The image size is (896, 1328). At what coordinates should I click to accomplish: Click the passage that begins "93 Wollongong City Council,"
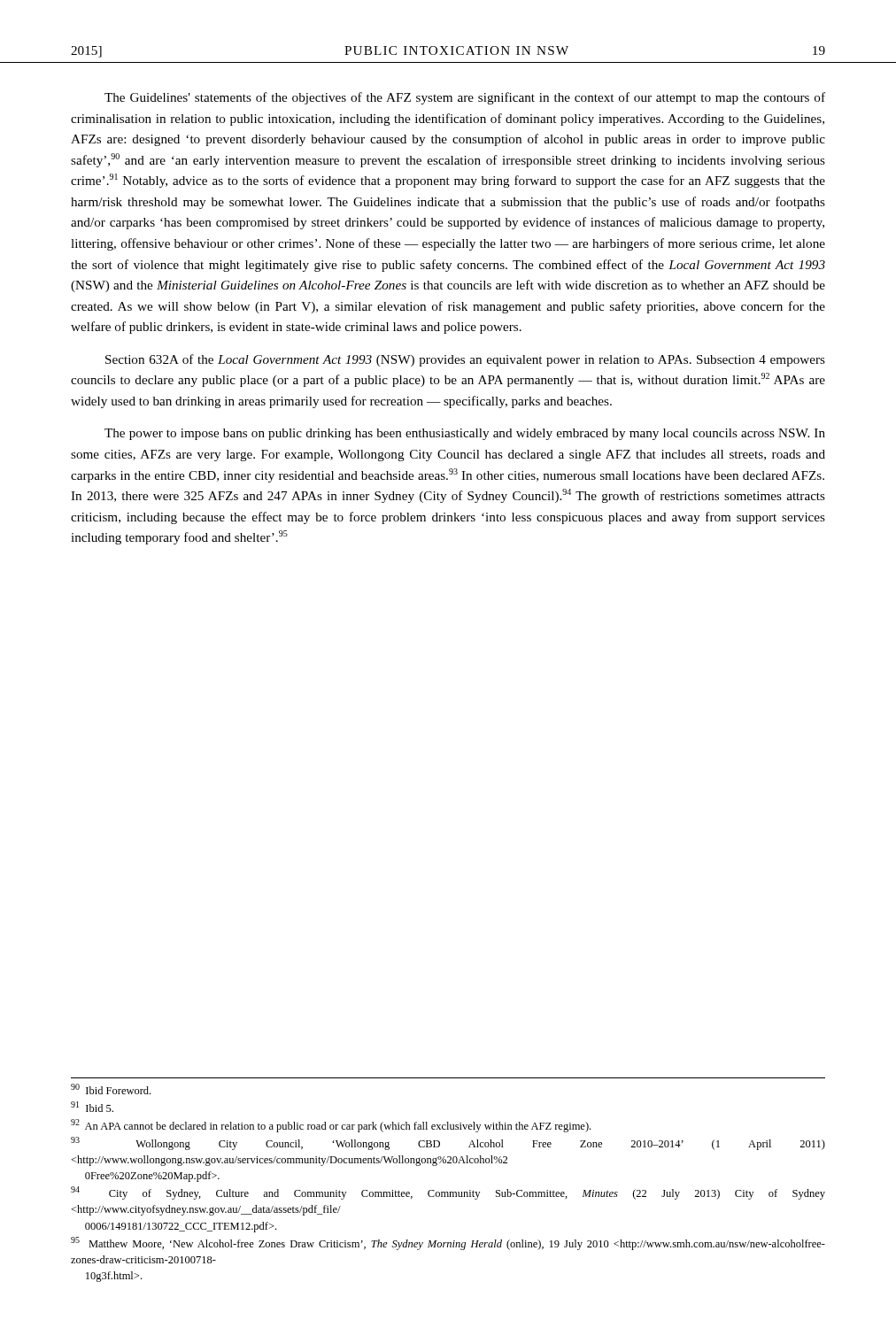pos(448,1159)
